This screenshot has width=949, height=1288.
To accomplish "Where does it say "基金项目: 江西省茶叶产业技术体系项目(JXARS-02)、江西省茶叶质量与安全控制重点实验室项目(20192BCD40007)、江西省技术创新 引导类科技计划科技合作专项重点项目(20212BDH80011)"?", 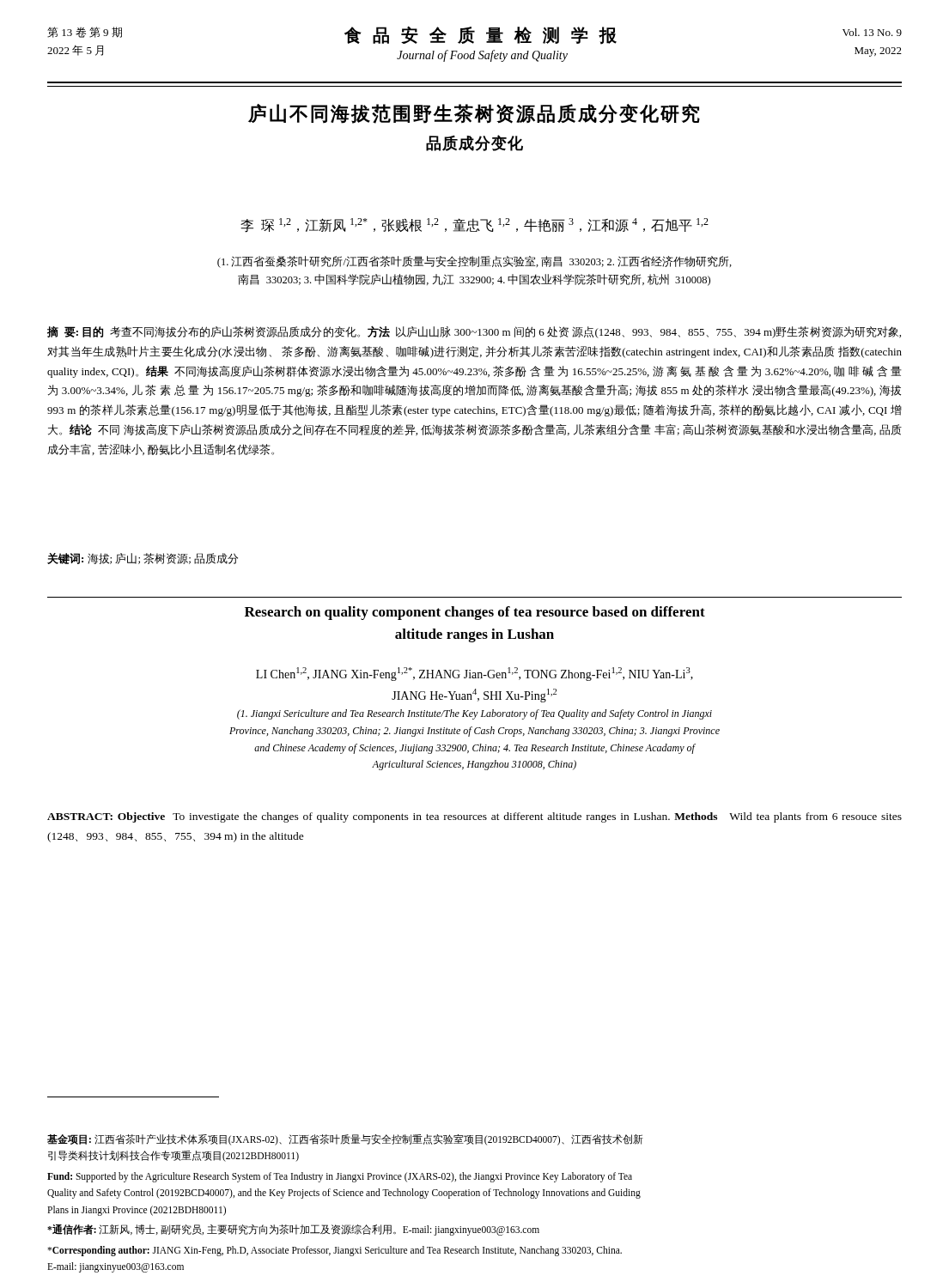I will [x=345, y=1147].
